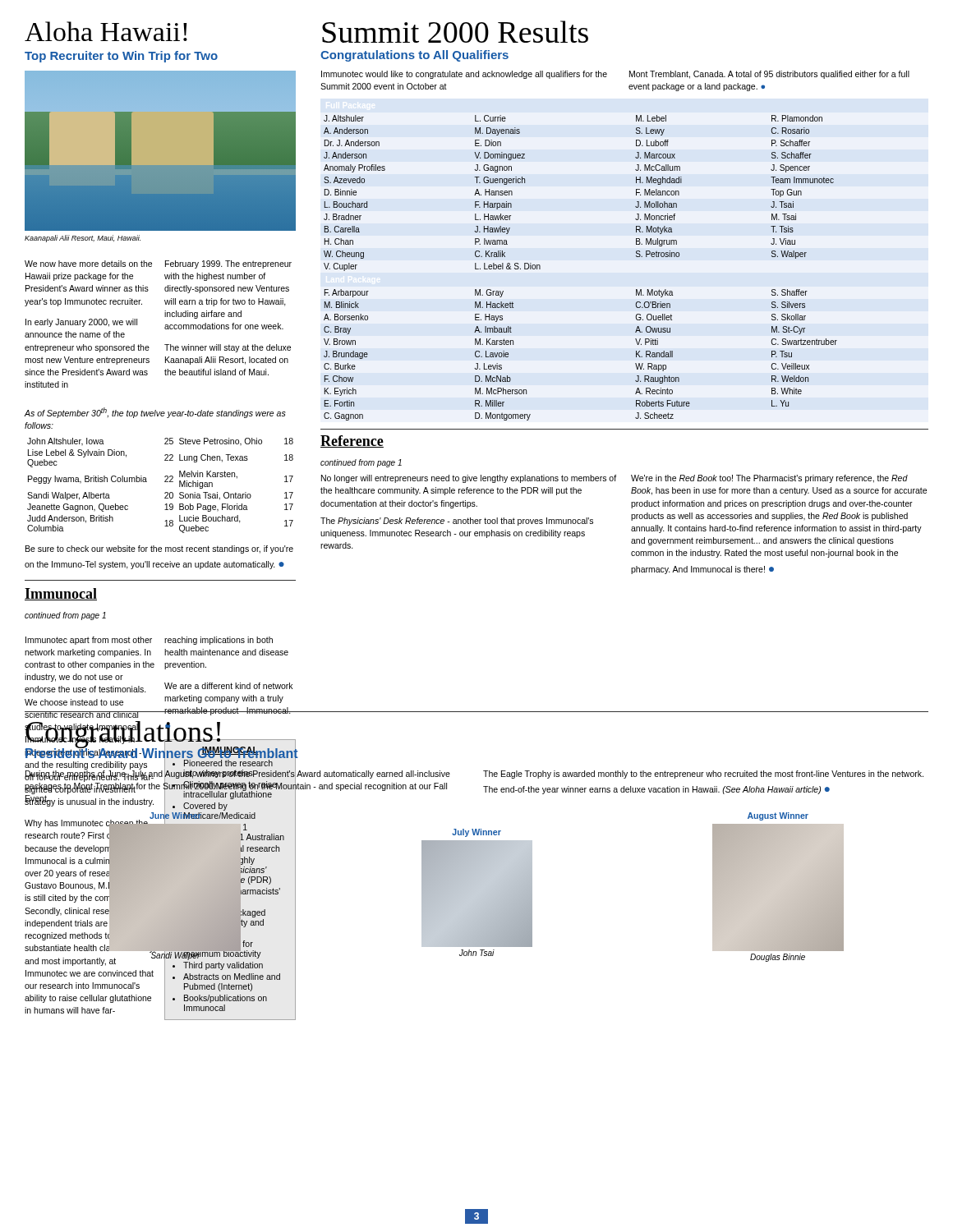Locate the text "Sandi Walper"
Viewport: 953px width, 1232px height.
[175, 955]
